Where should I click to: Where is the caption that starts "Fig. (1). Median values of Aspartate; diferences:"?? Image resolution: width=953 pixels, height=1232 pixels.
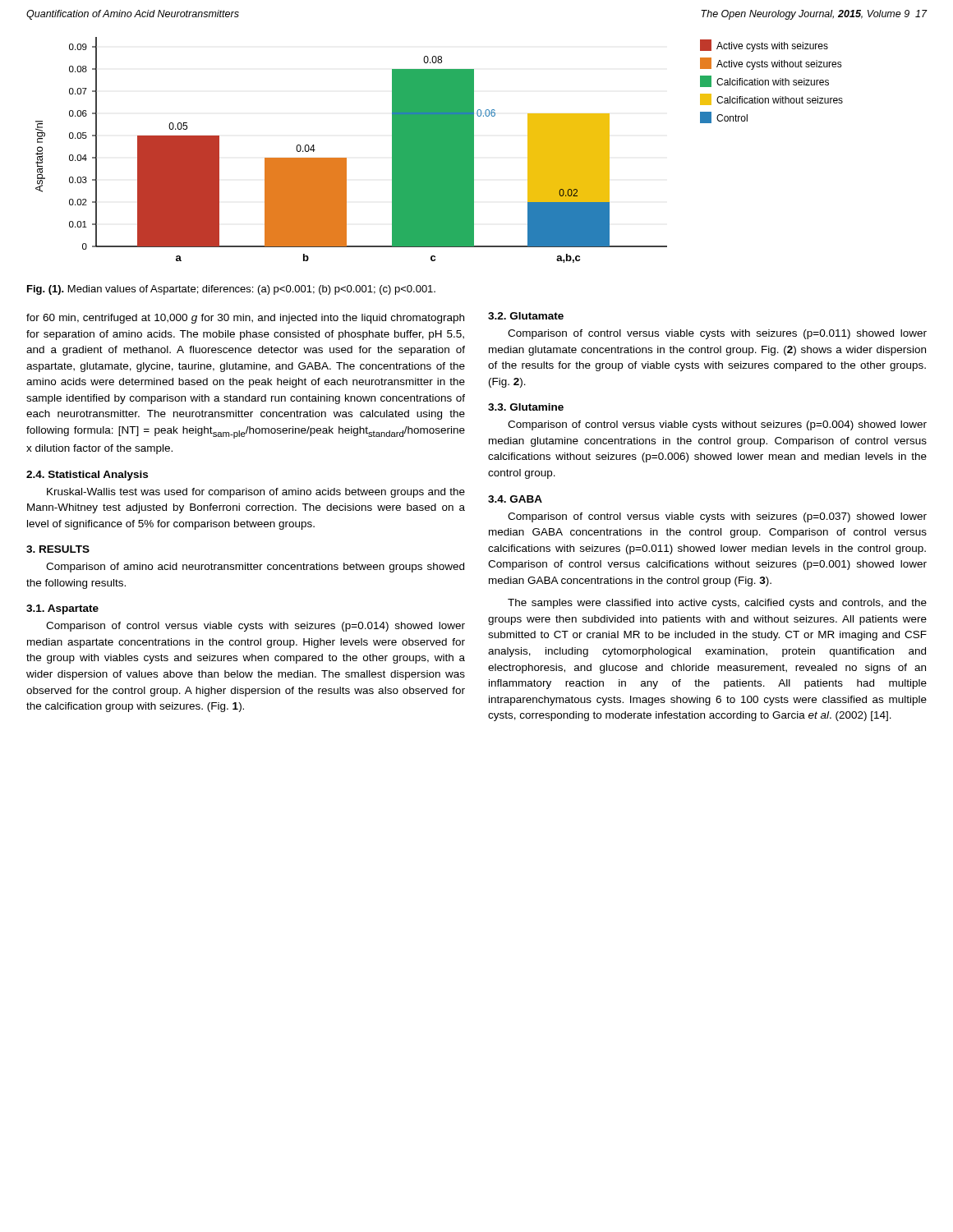(231, 289)
